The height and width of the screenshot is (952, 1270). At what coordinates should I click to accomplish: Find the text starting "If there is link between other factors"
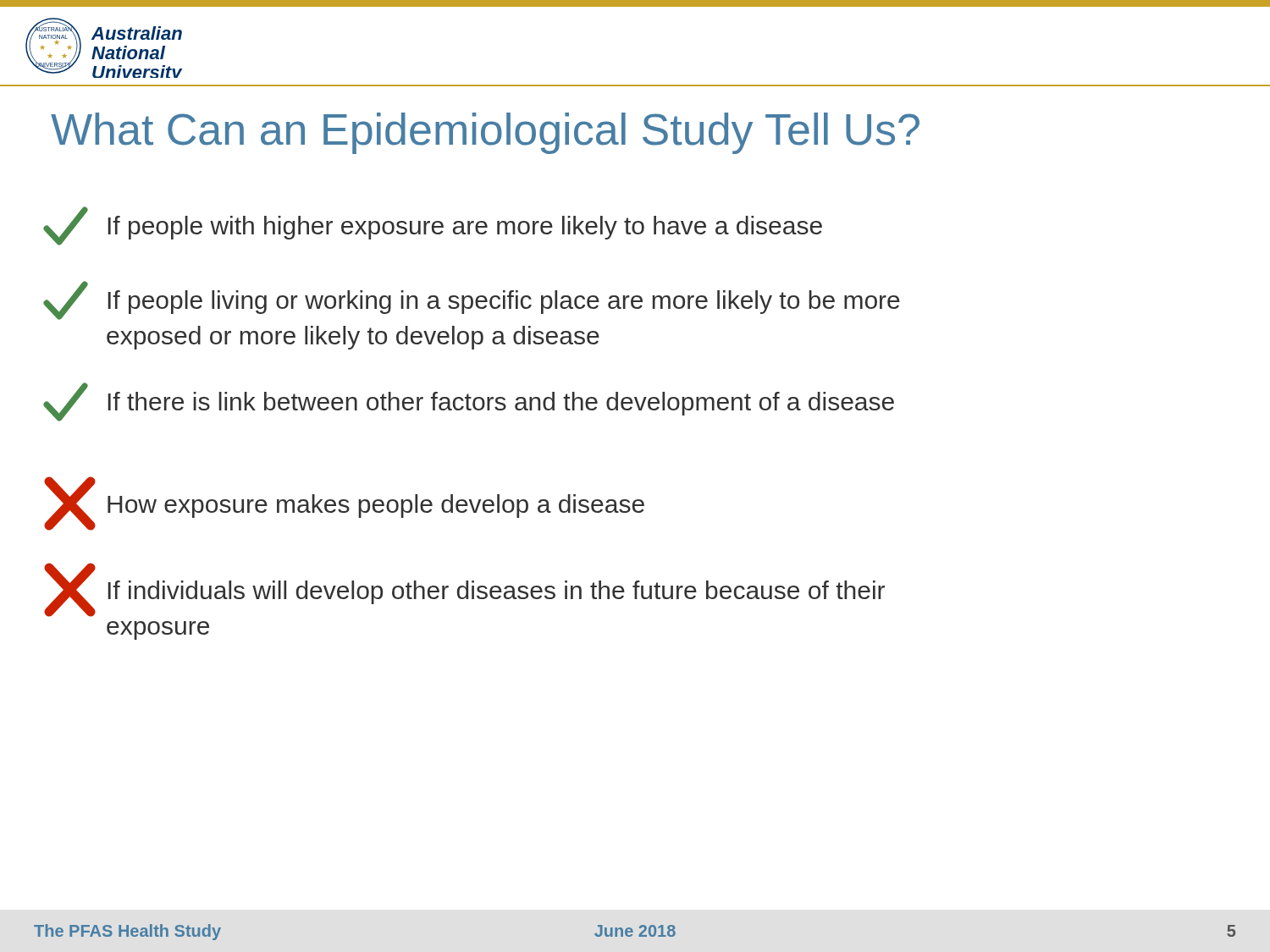469,404
